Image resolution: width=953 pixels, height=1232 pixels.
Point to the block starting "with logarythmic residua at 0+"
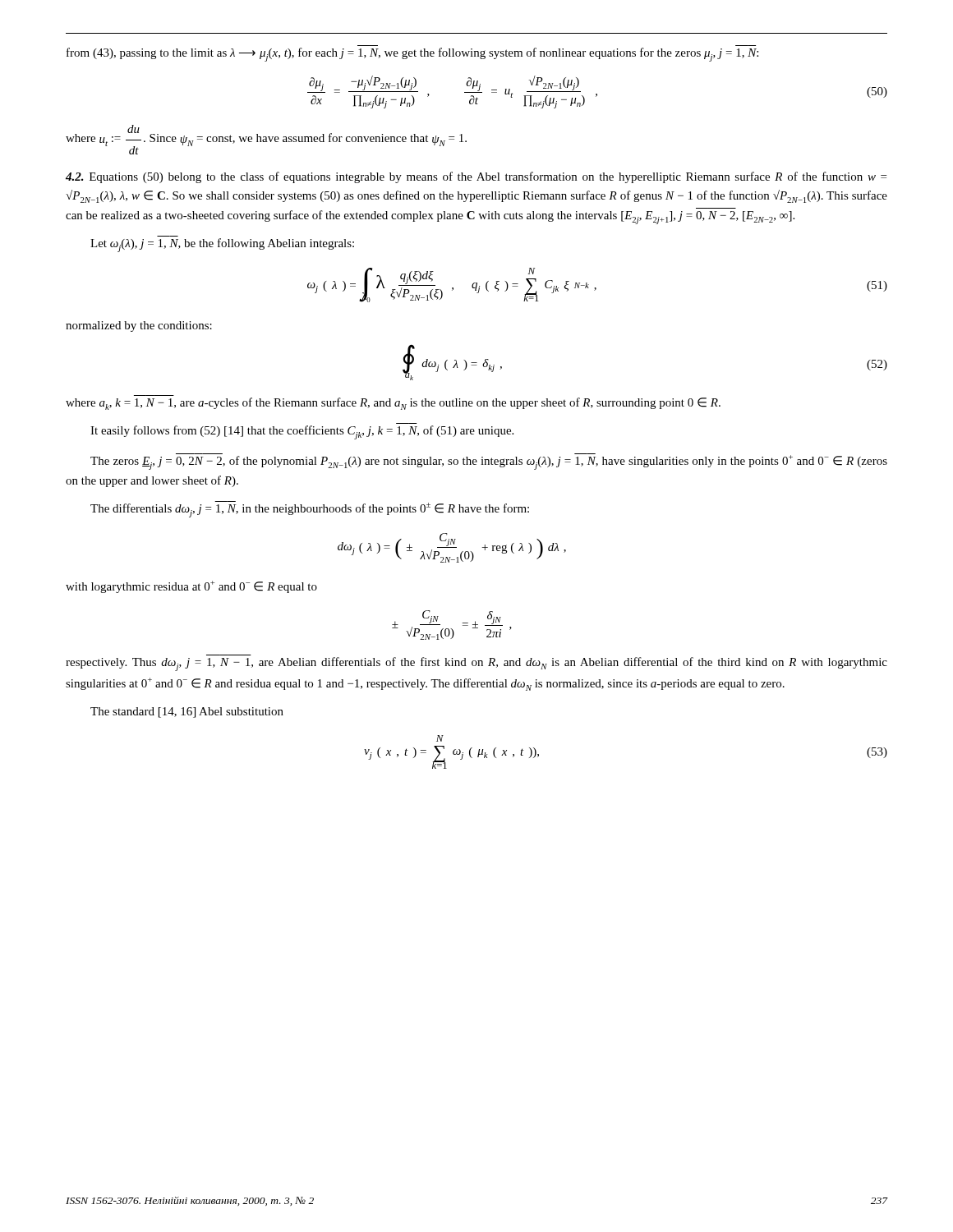(x=191, y=587)
